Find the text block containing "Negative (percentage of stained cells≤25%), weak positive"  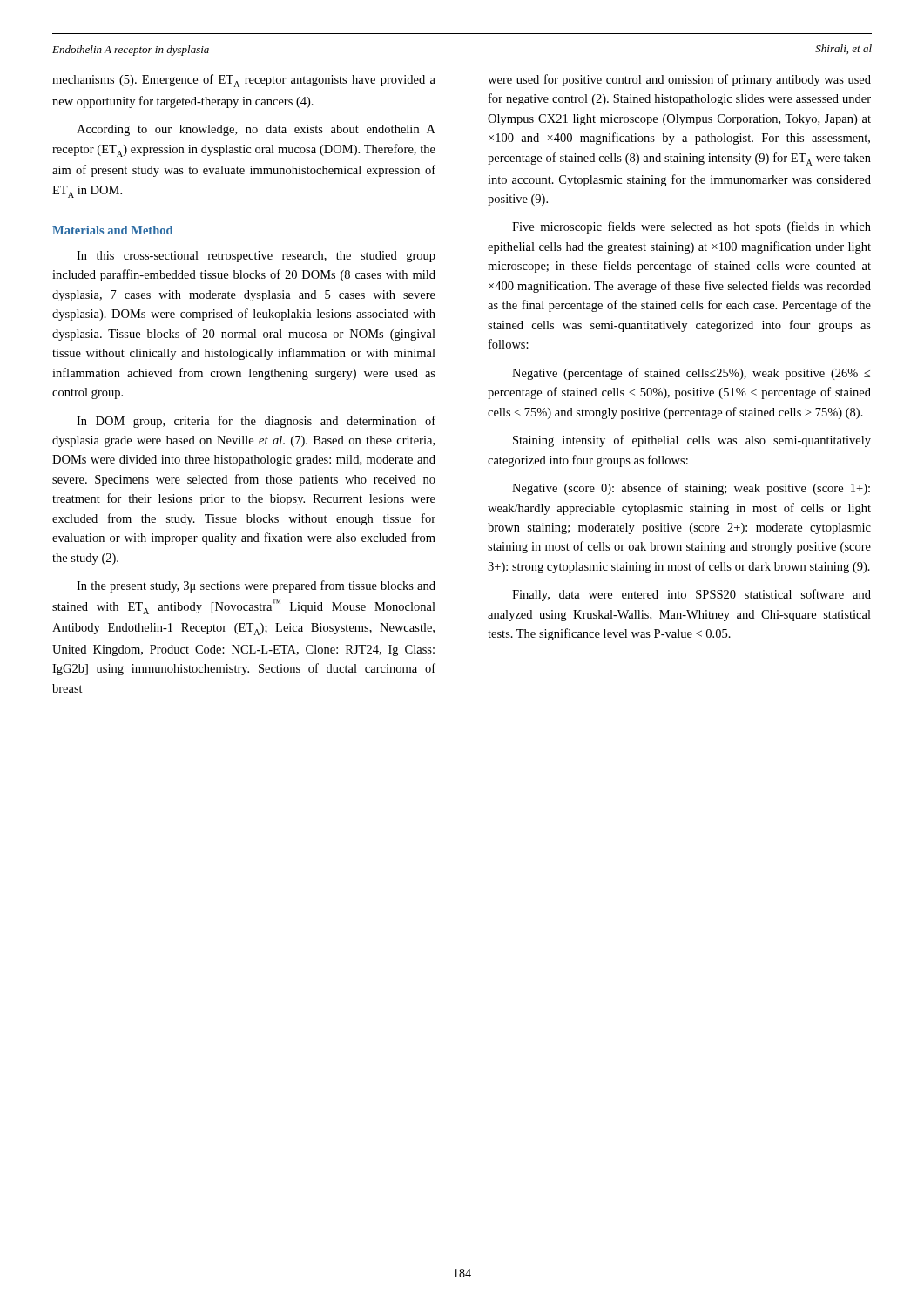679,392
